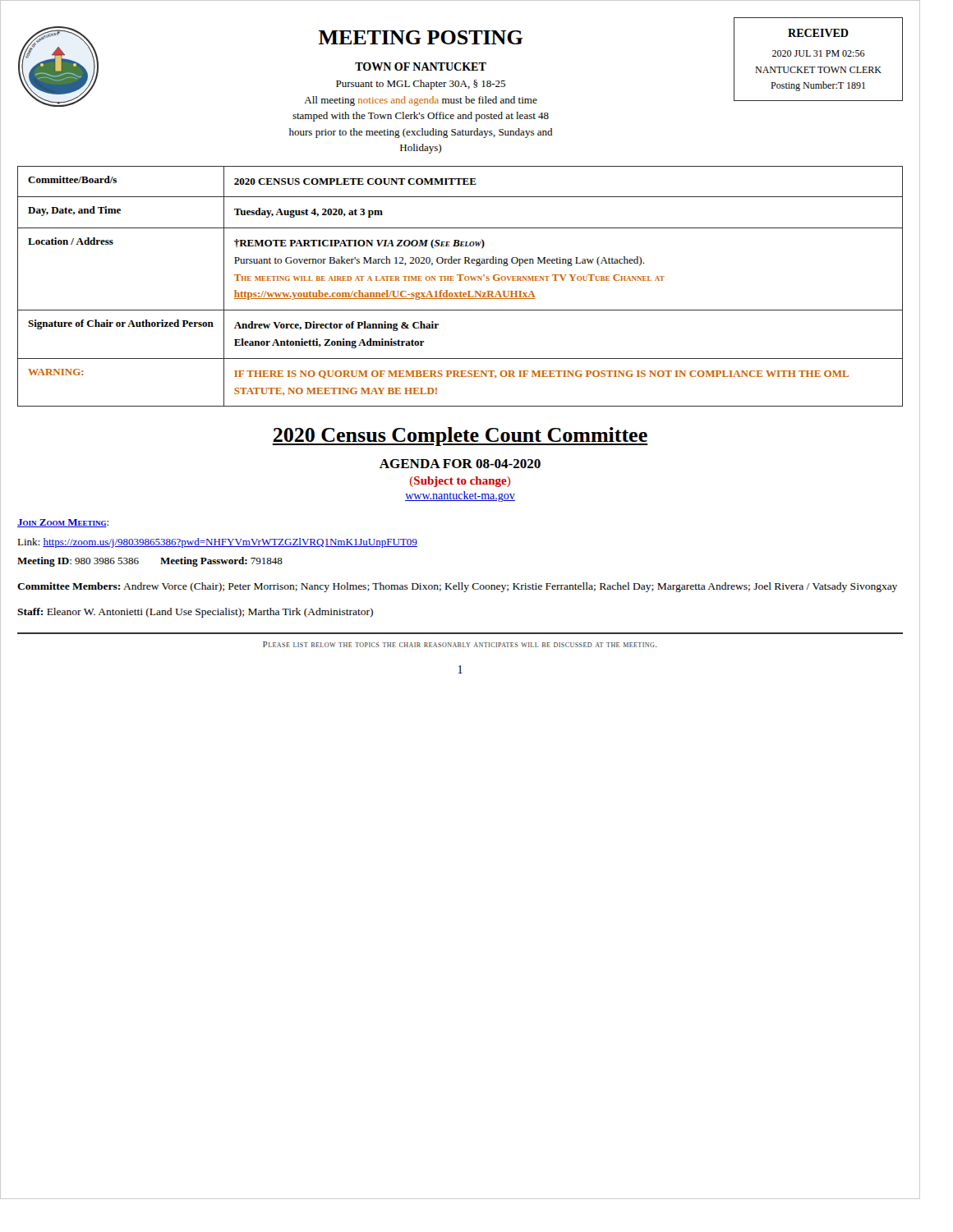Click the table
953x1232 pixels.
[x=460, y=286]
